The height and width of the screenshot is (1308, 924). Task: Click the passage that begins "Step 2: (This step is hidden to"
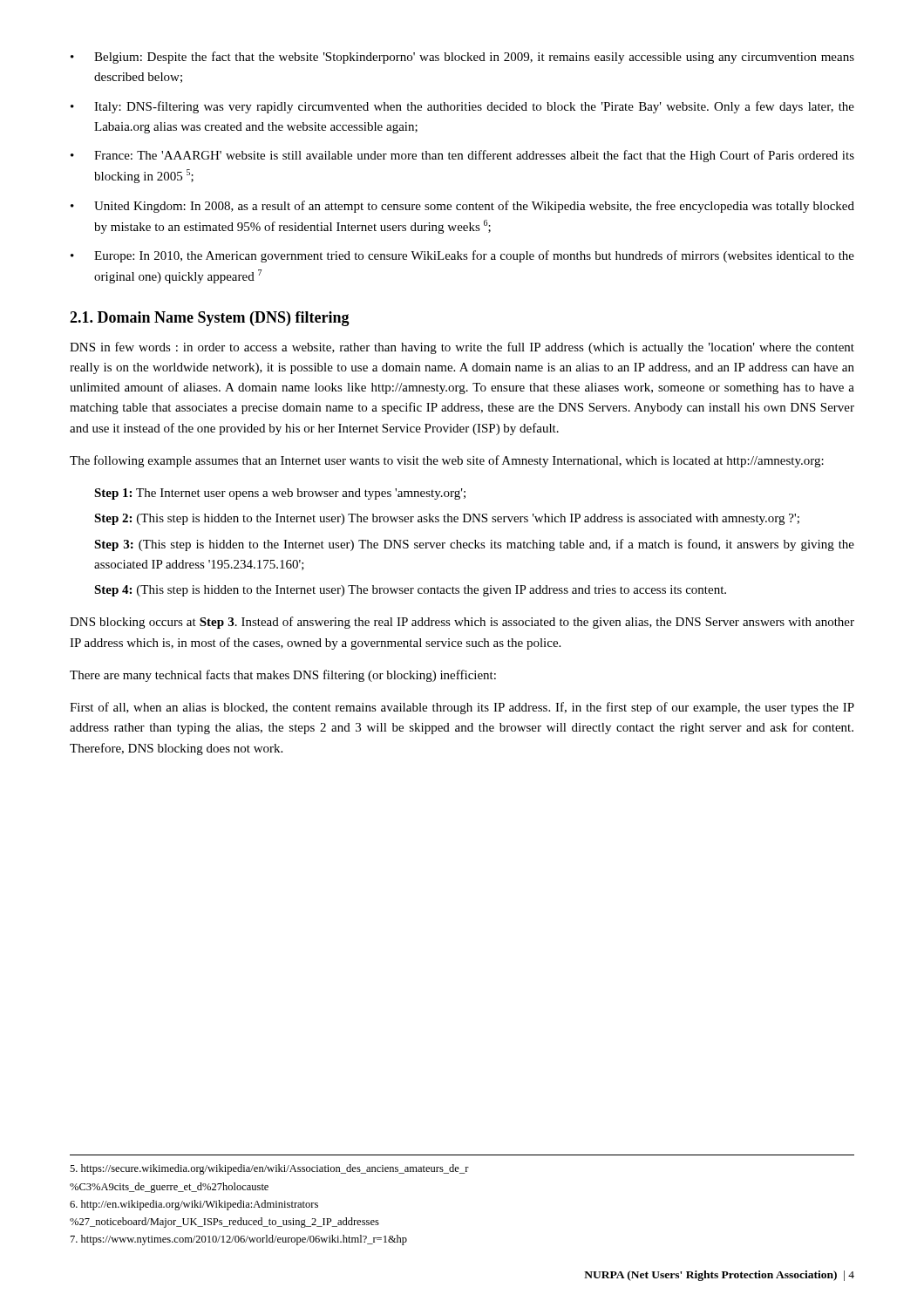[x=447, y=518]
